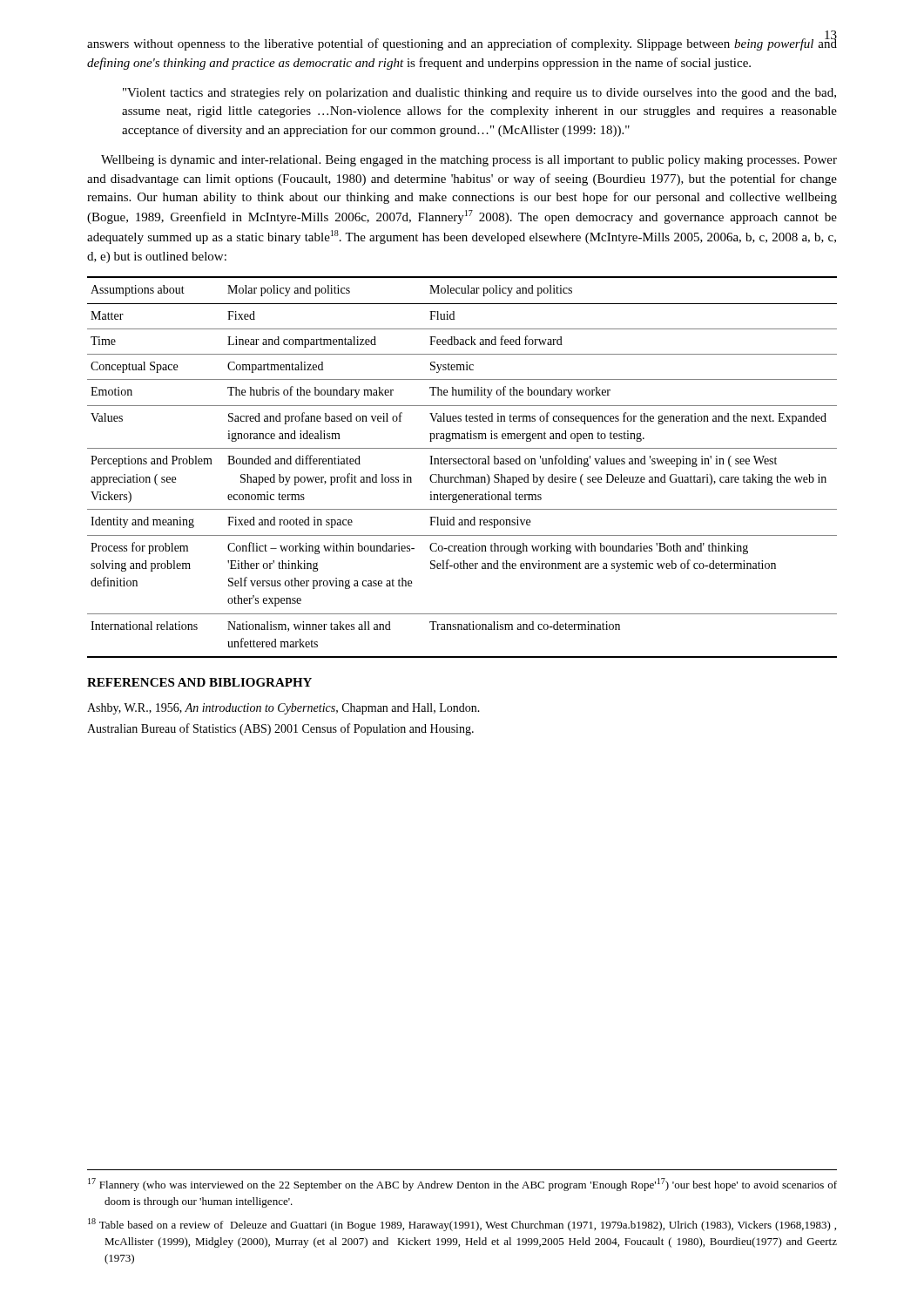
Task: Navigate to the text starting "18 Table based on"
Action: [462, 1240]
